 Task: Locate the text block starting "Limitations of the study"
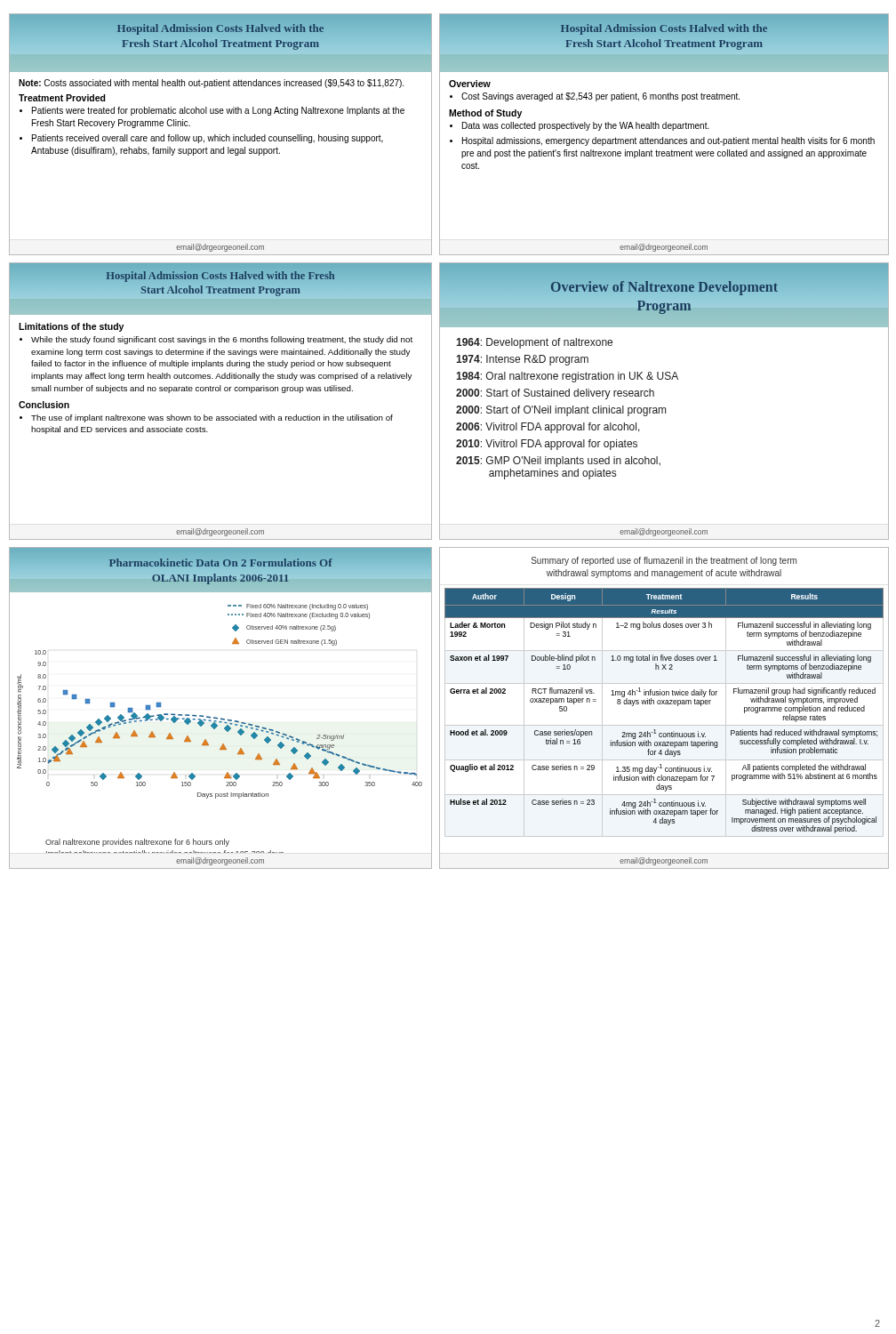[x=71, y=326]
